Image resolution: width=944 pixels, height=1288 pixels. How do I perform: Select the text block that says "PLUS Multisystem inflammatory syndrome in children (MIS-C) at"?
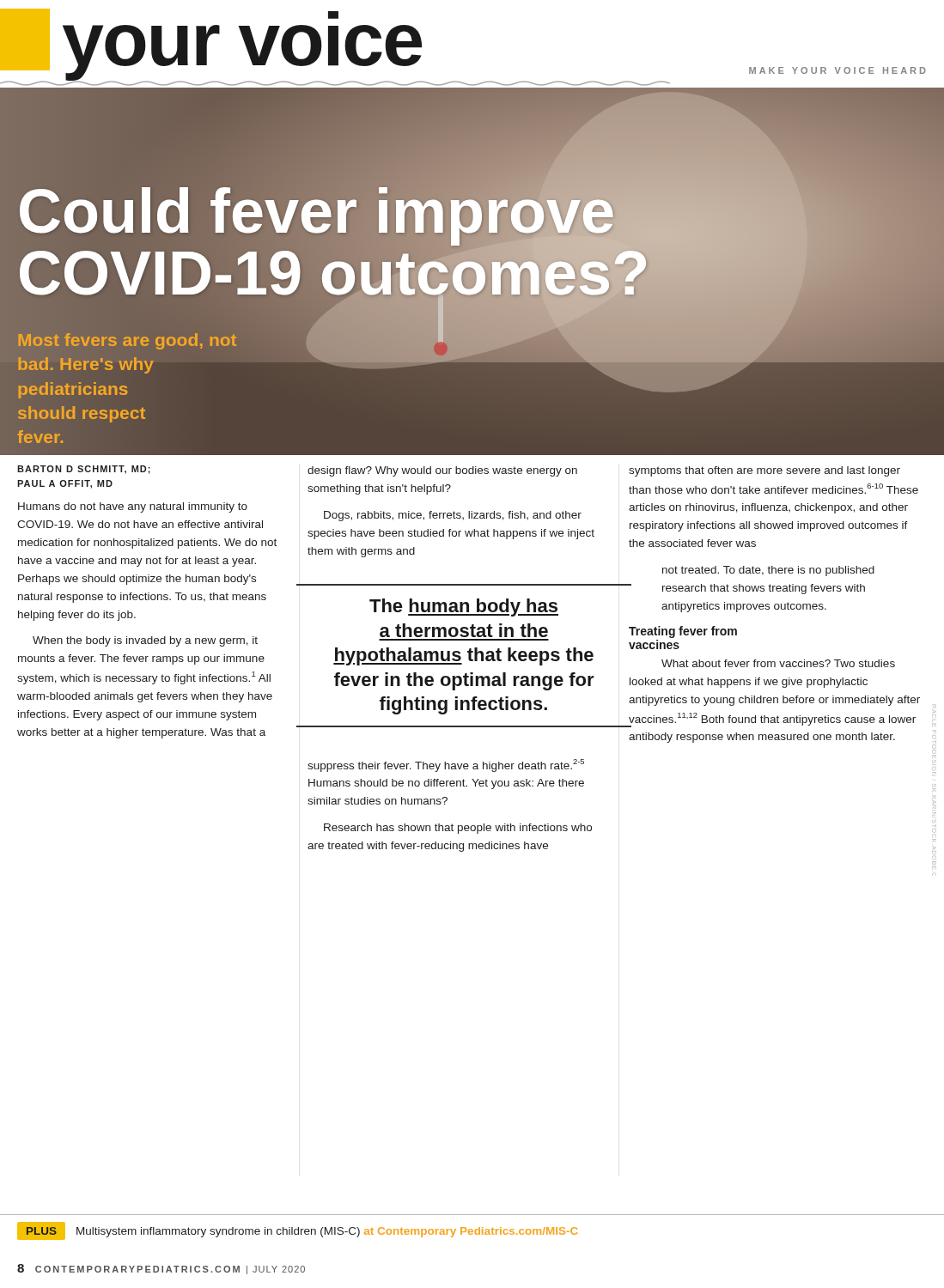298,1230
